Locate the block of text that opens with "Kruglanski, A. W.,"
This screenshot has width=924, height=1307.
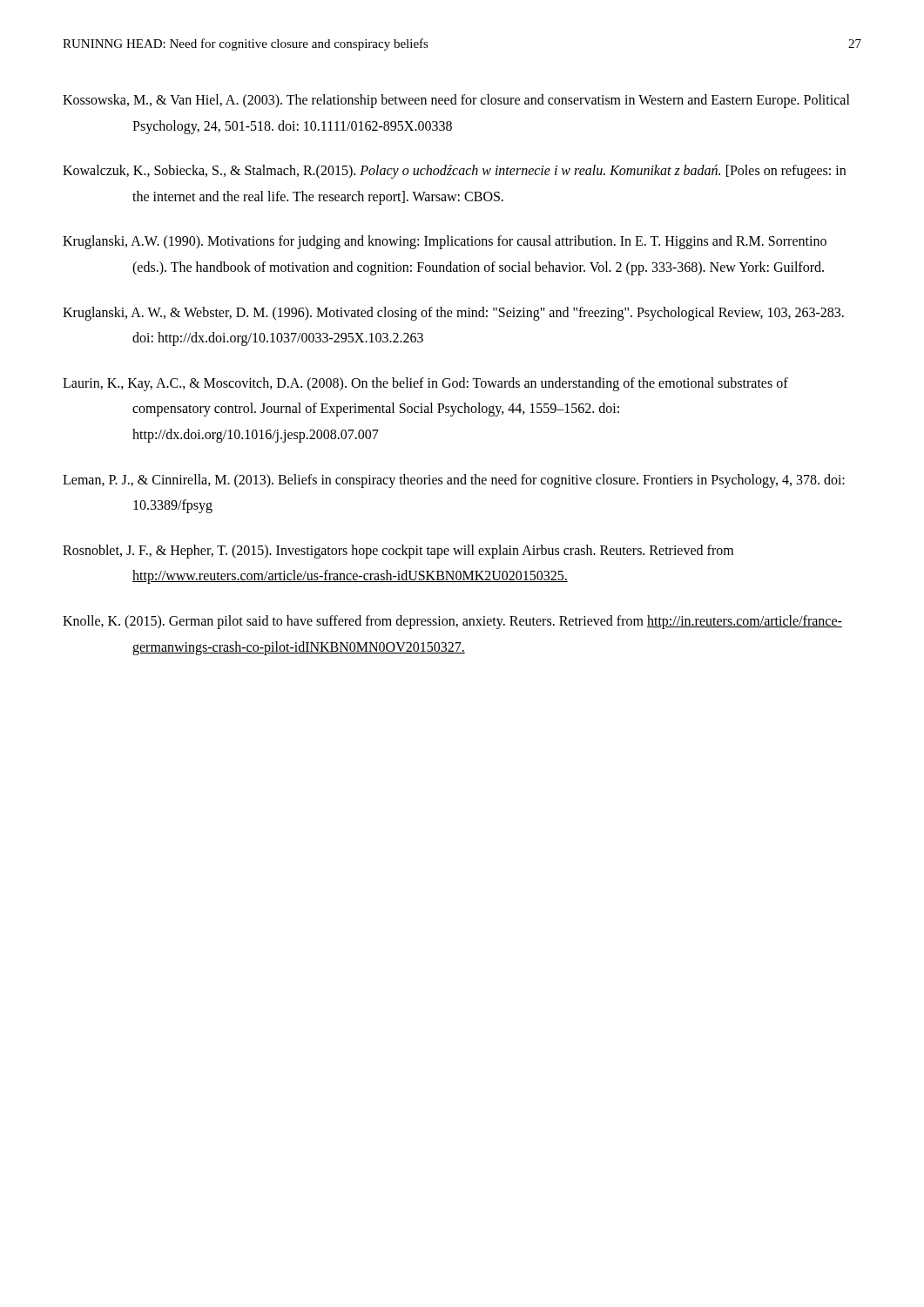454,325
